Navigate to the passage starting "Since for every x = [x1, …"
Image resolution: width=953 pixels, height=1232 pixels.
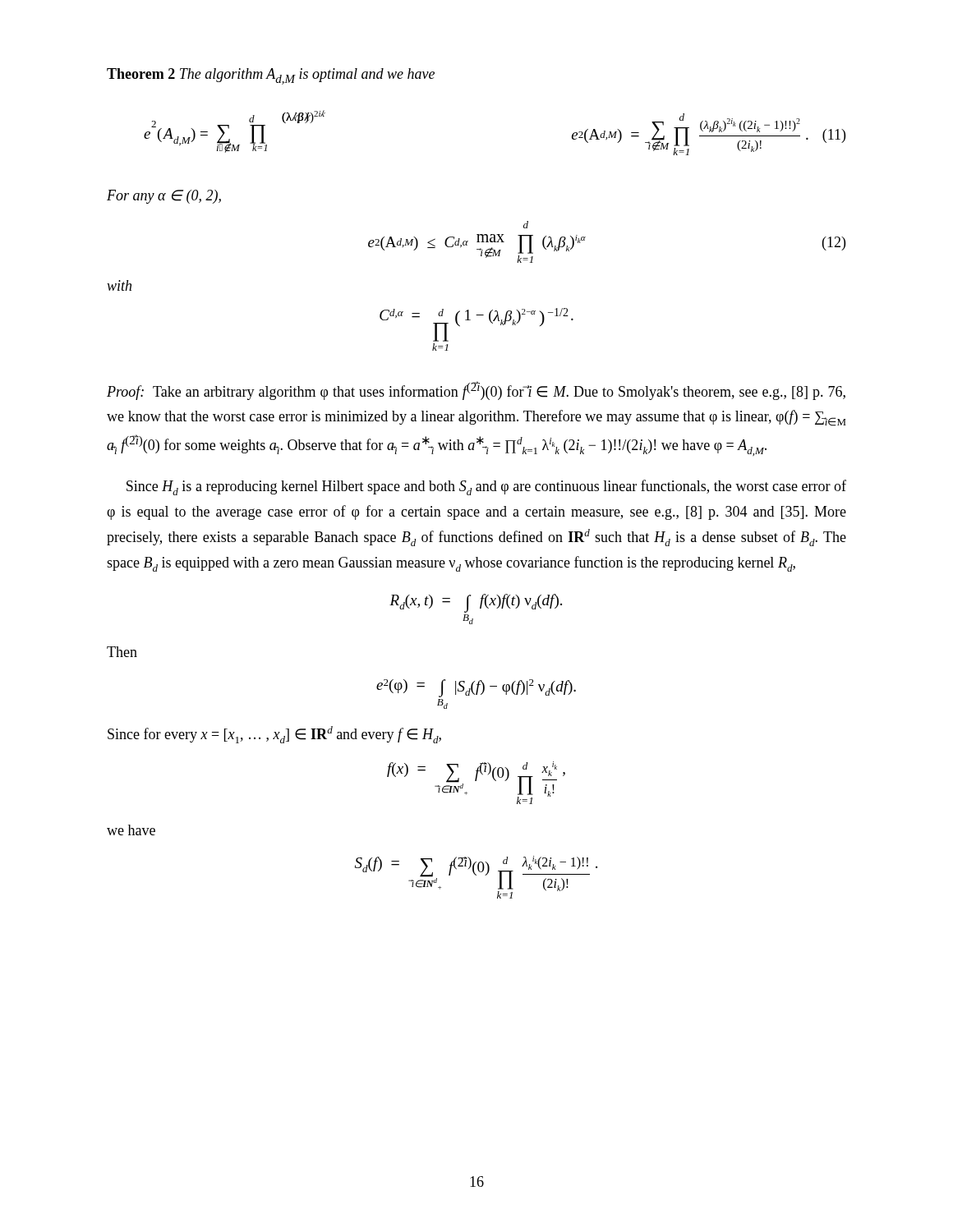coord(274,735)
